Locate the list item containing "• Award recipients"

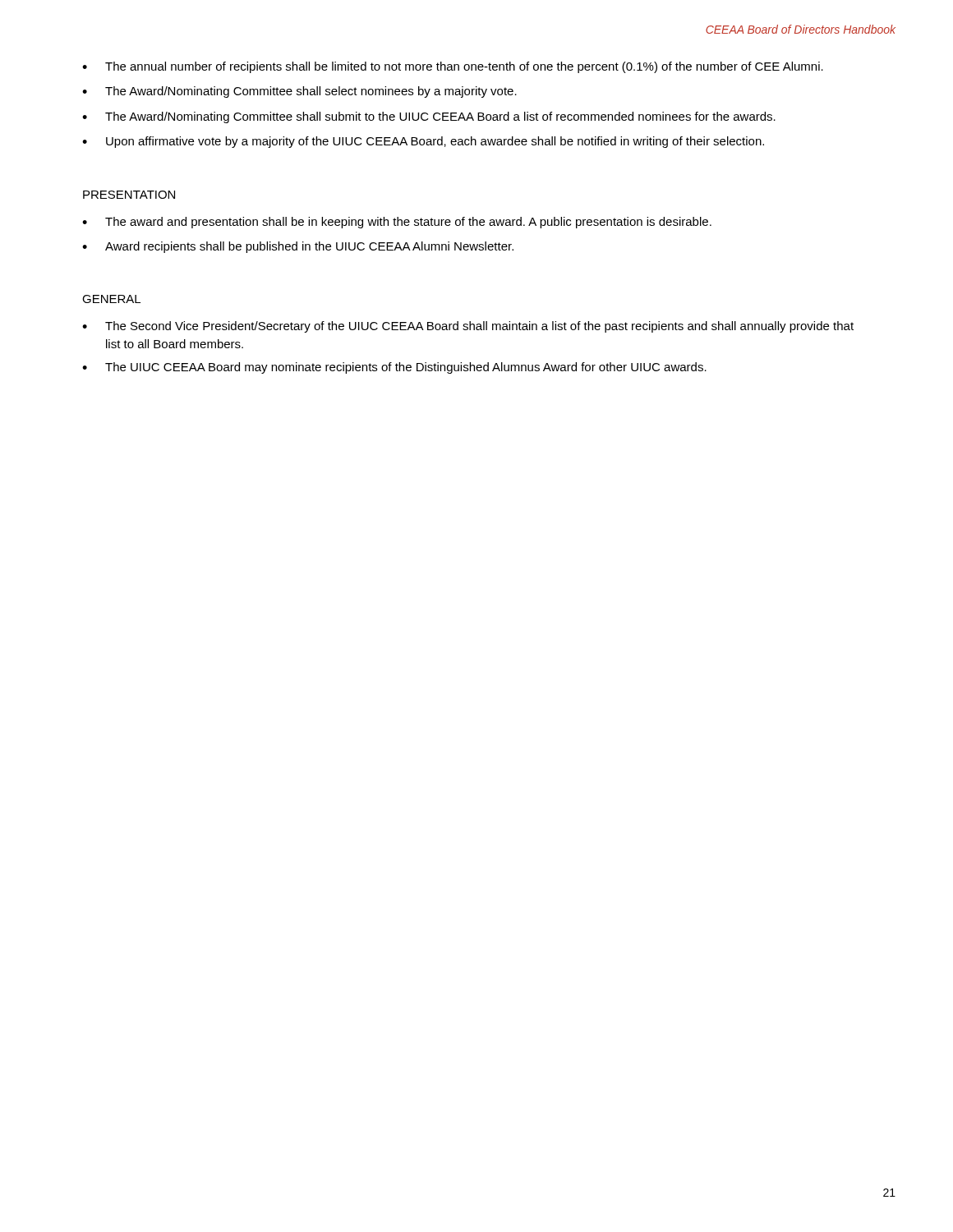tap(476, 247)
